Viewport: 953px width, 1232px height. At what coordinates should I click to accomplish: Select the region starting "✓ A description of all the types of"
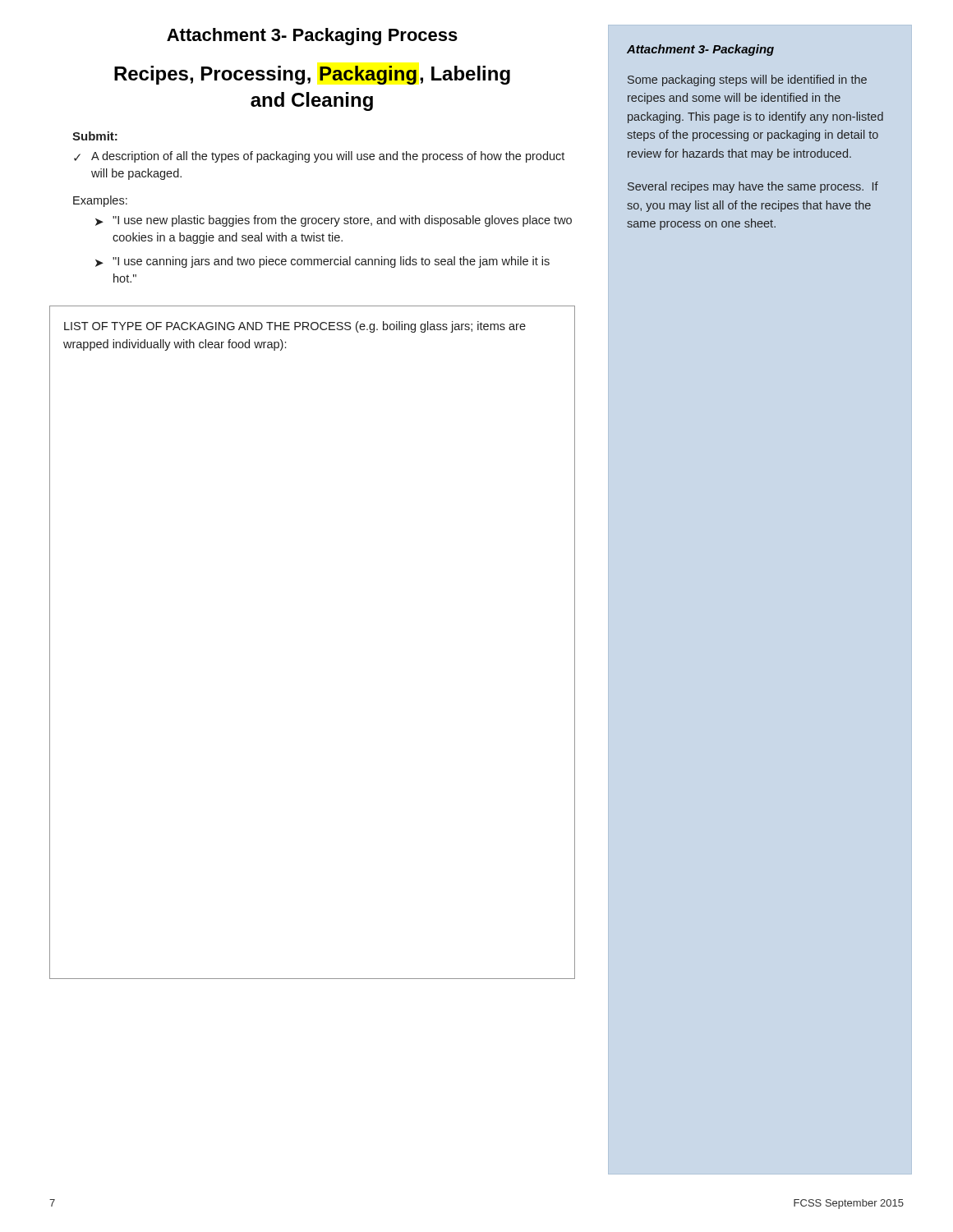tap(324, 165)
